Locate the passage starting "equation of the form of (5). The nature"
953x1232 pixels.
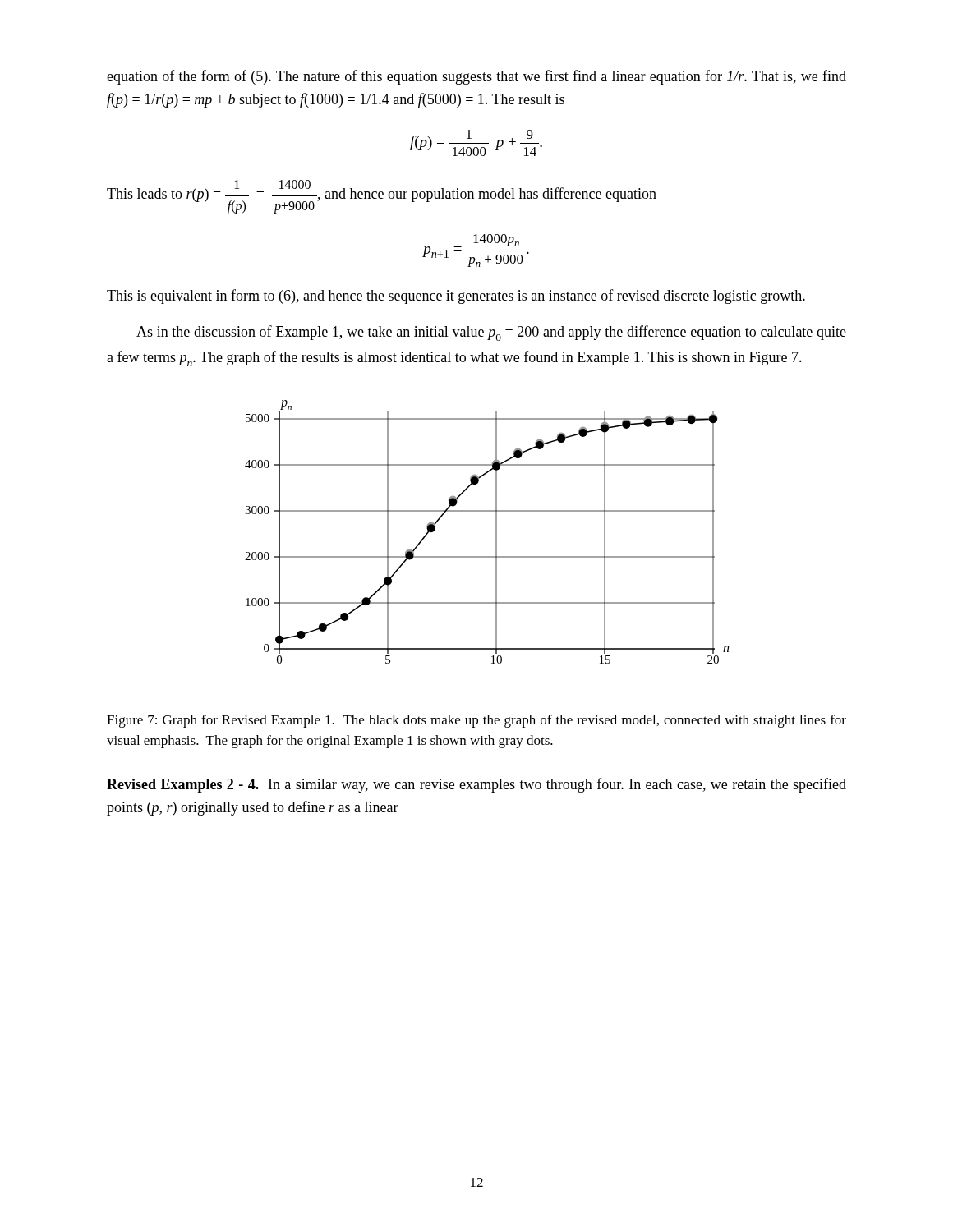click(476, 88)
